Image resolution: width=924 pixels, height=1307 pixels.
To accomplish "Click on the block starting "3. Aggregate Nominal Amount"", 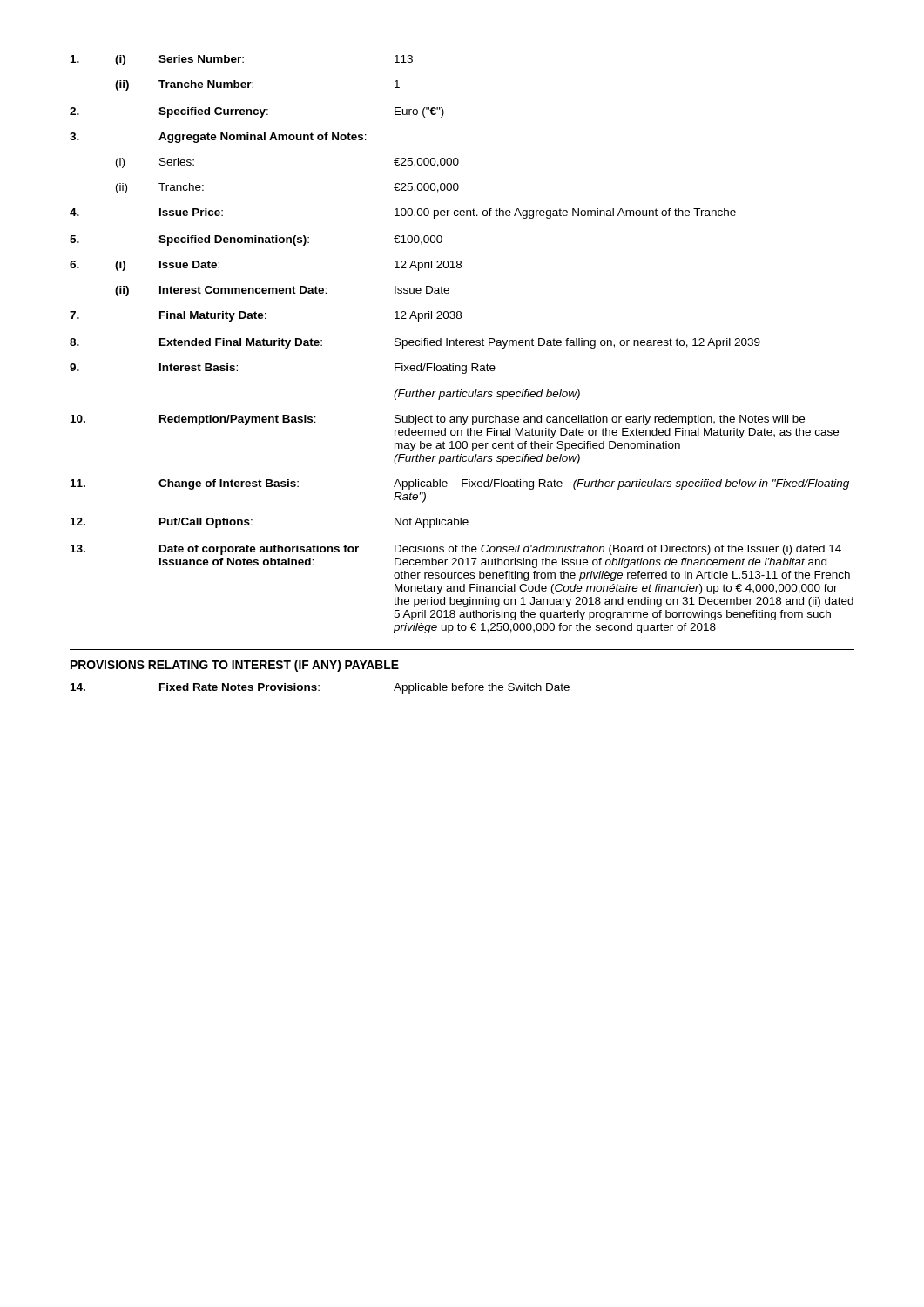I will click(x=232, y=136).
